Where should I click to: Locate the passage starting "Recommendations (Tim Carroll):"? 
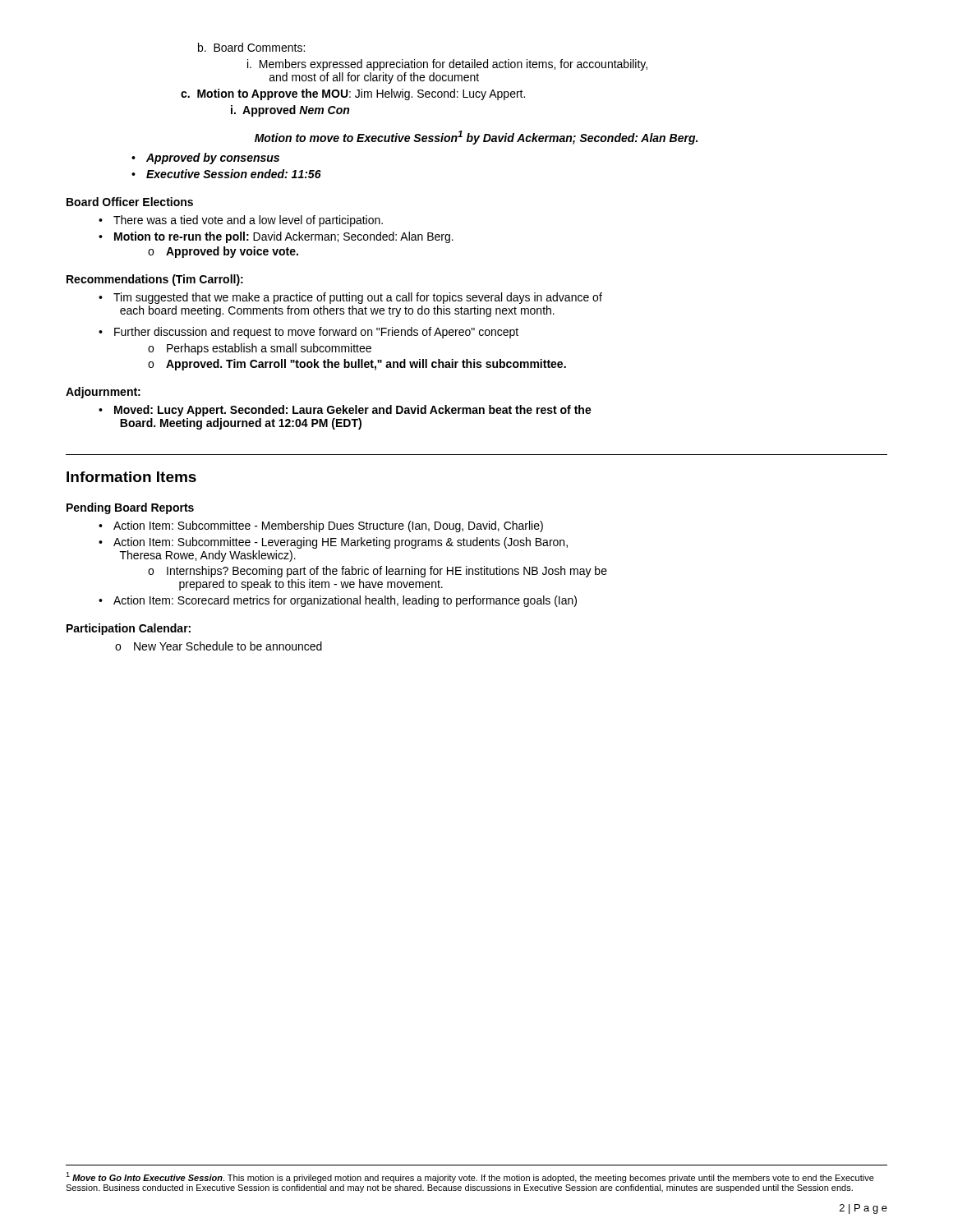[155, 279]
